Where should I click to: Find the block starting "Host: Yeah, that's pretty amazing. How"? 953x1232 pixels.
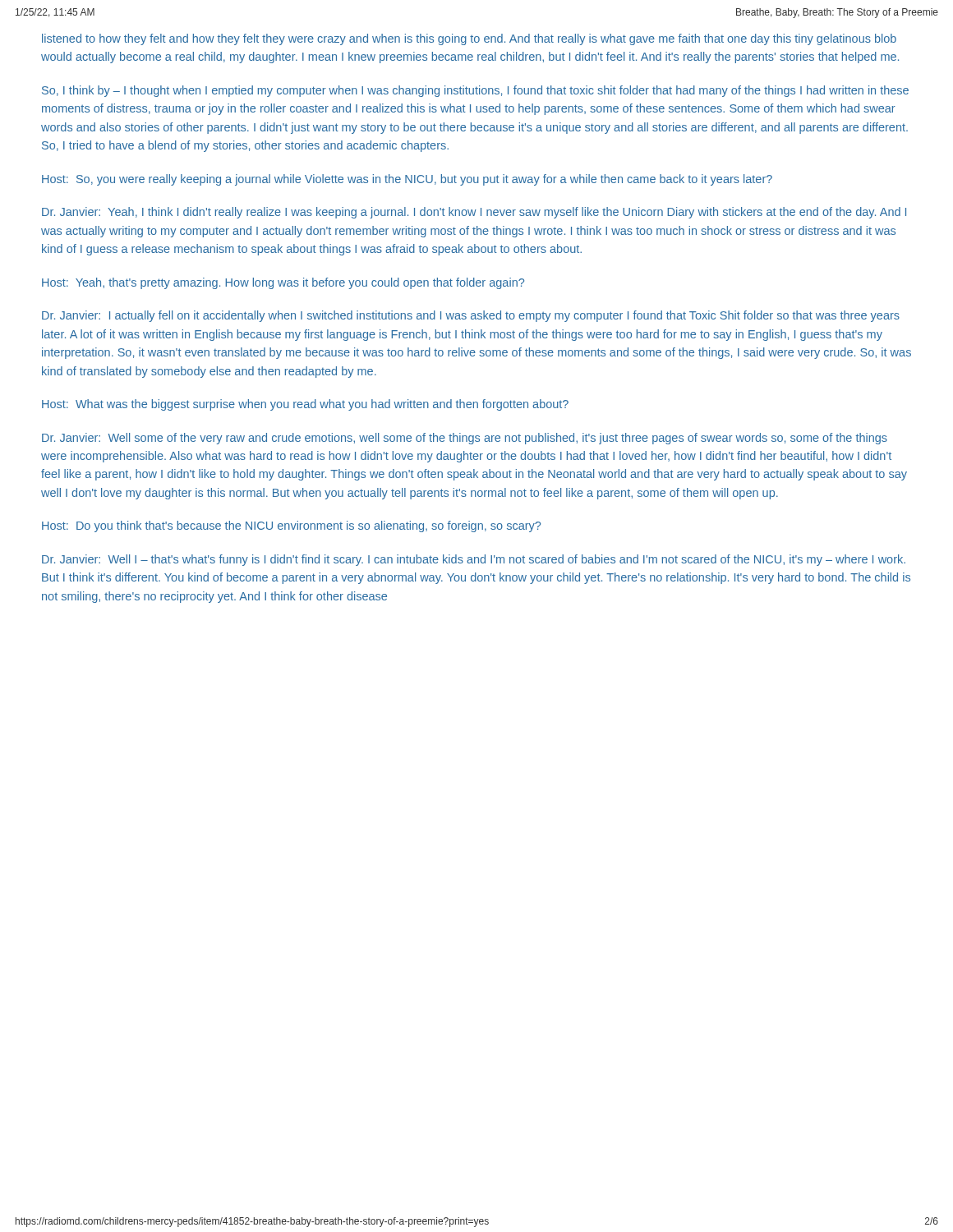[283, 282]
